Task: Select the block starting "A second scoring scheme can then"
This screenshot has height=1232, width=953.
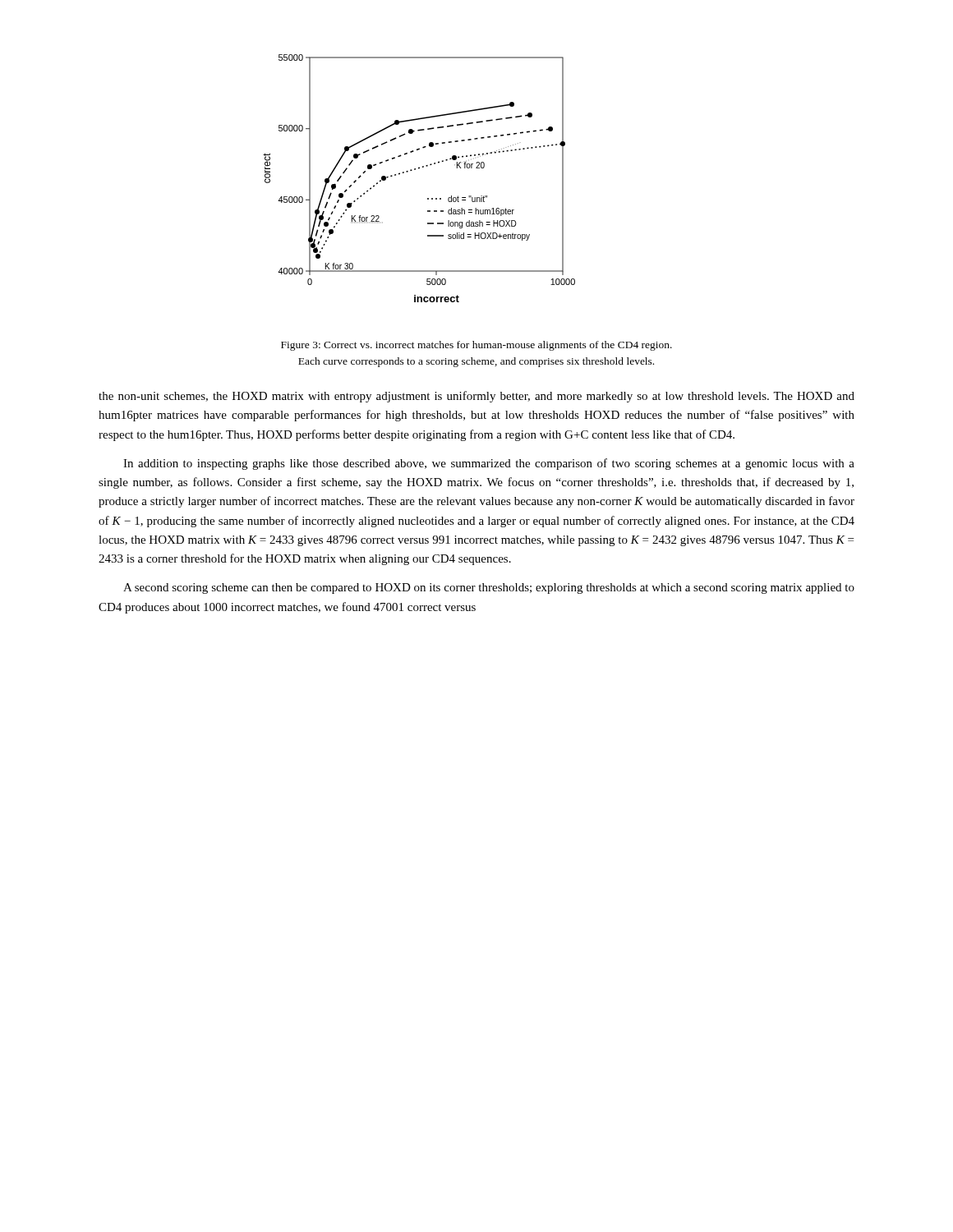Action: click(x=476, y=597)
